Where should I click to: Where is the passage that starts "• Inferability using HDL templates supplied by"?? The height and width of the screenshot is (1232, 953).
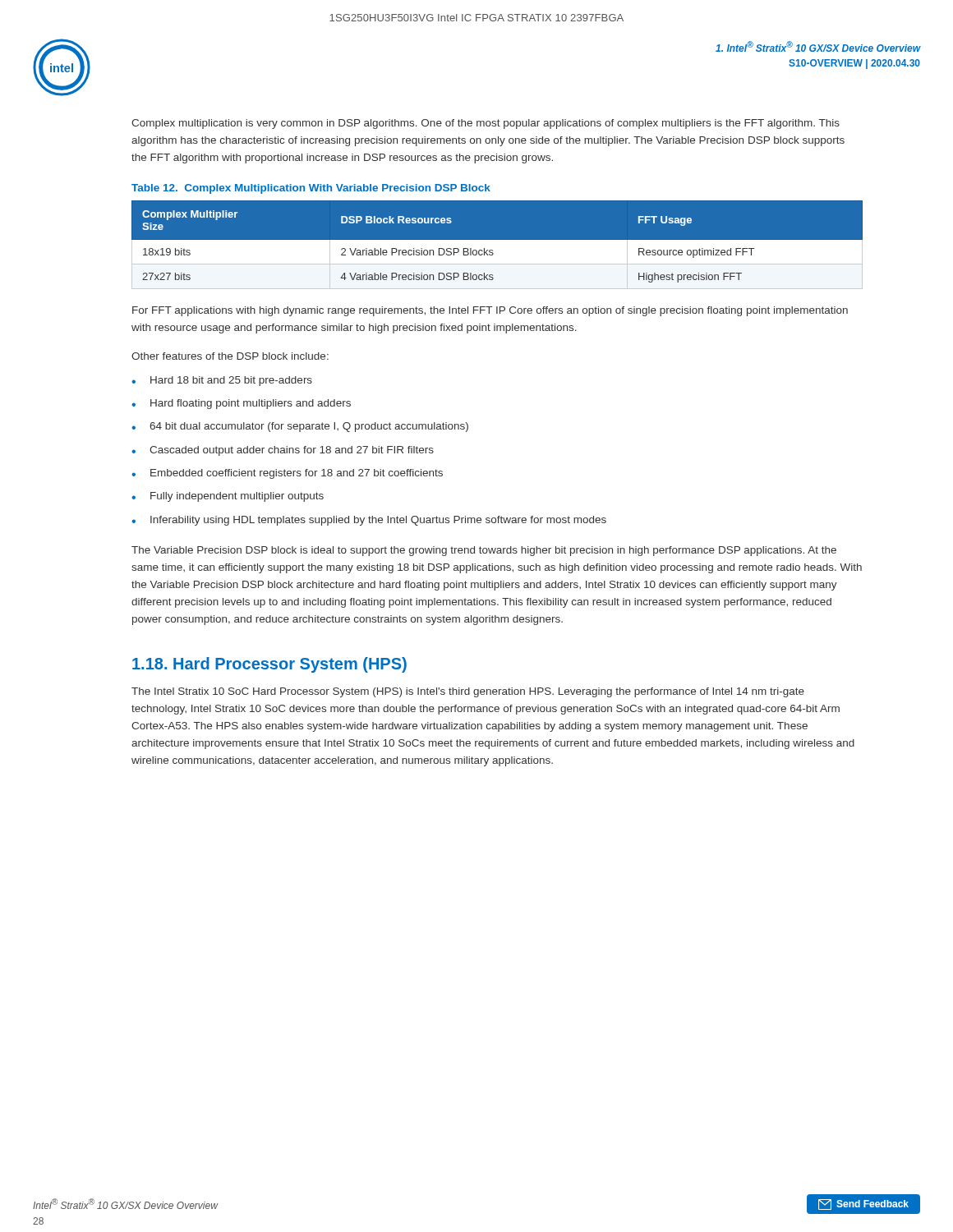[x=369, y=521]
